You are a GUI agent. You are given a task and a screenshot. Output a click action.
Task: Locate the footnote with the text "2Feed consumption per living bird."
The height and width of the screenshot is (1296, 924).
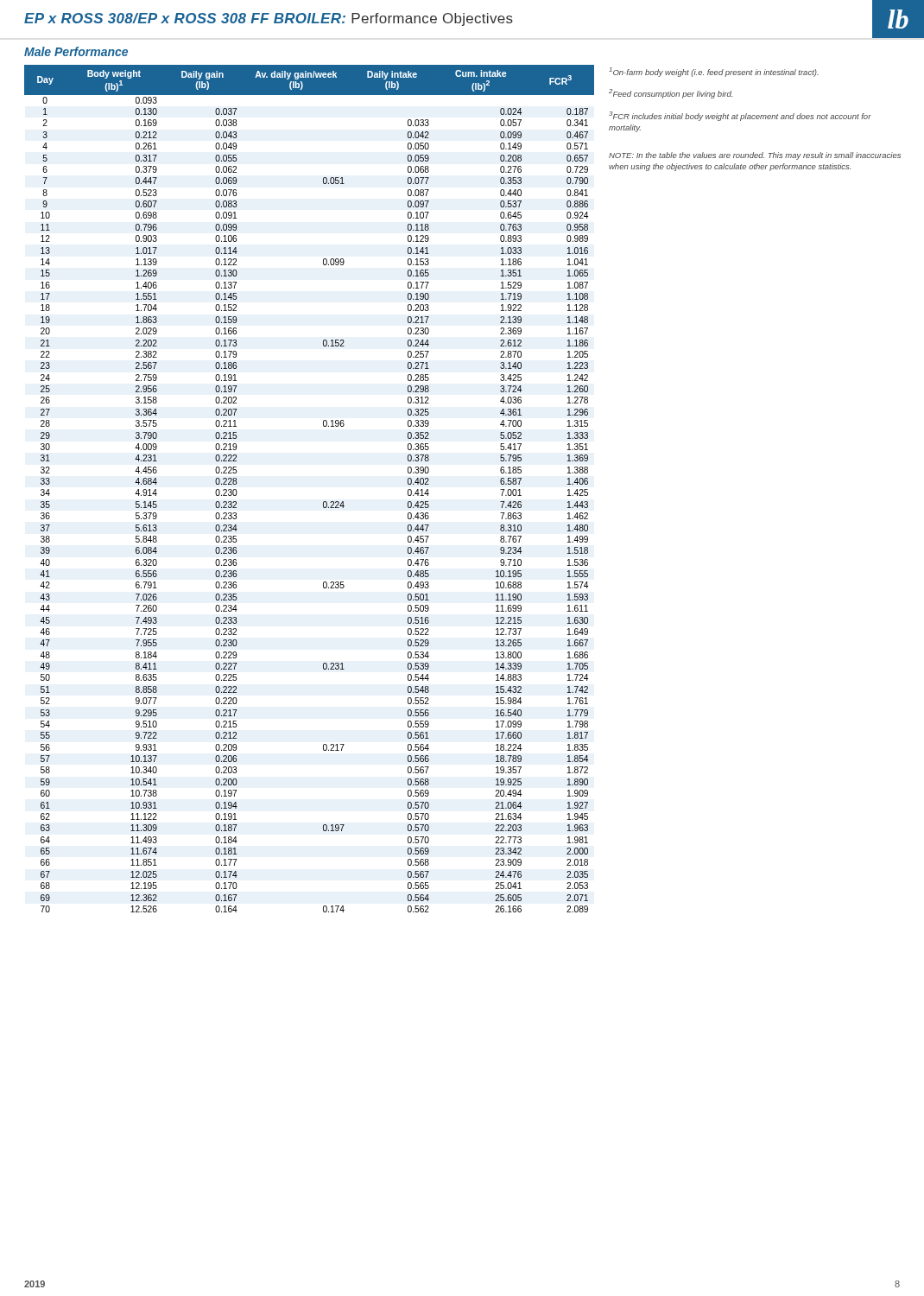click(671, 94)
